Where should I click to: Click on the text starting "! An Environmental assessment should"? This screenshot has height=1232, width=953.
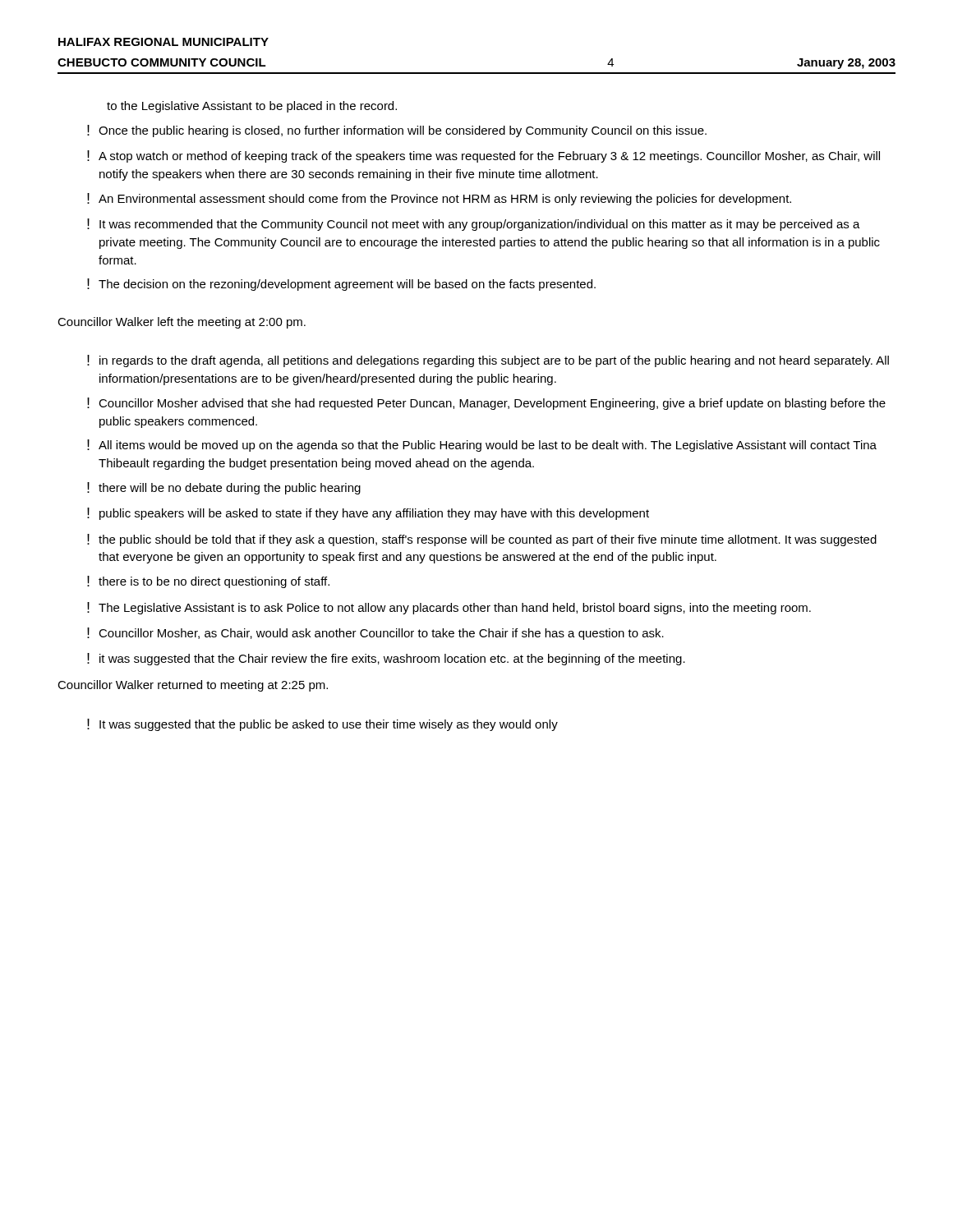[x=476, y=199]
